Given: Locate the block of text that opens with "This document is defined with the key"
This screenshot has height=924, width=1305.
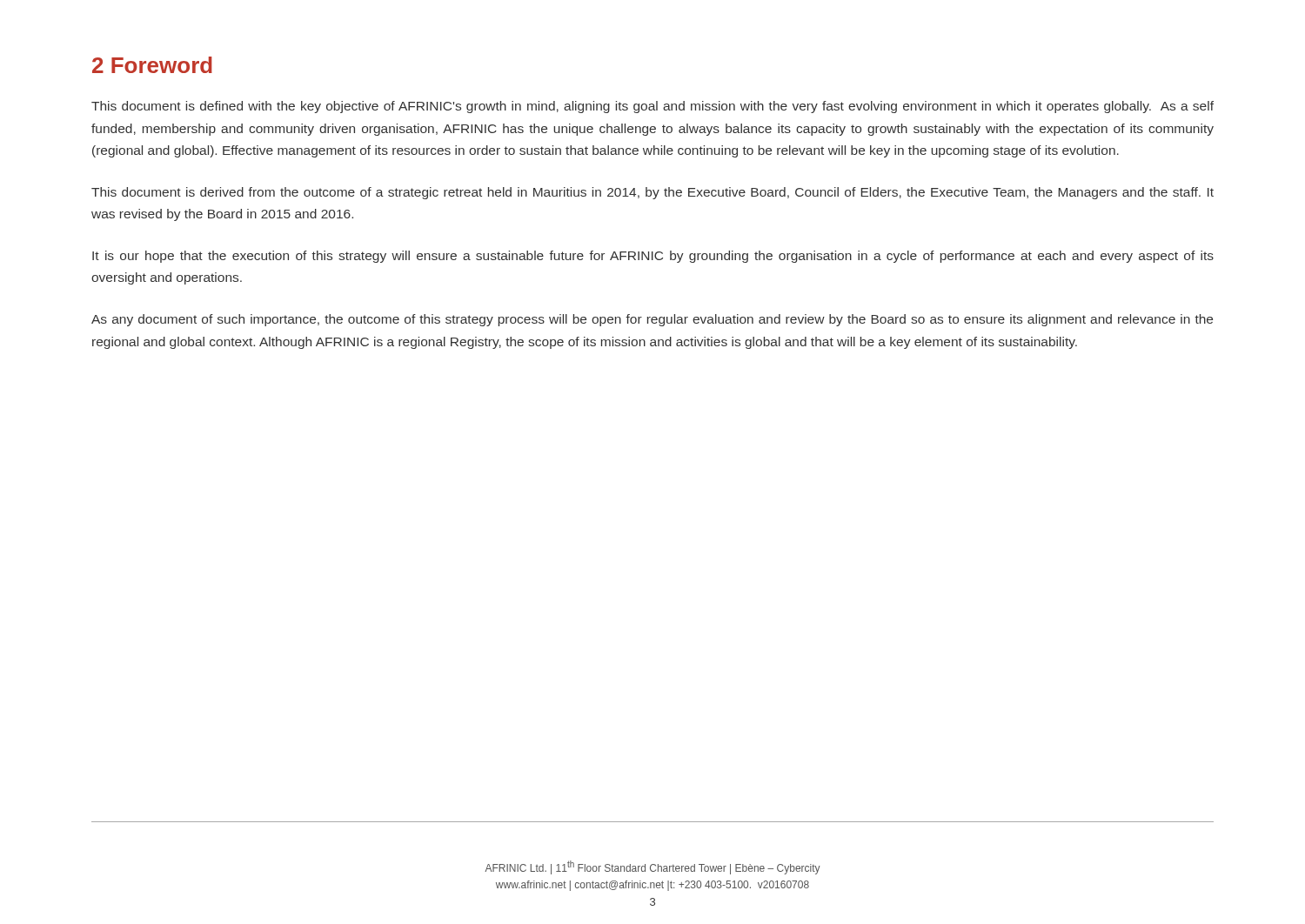Looking at the screenshot, I should click(x=652, y=128).
